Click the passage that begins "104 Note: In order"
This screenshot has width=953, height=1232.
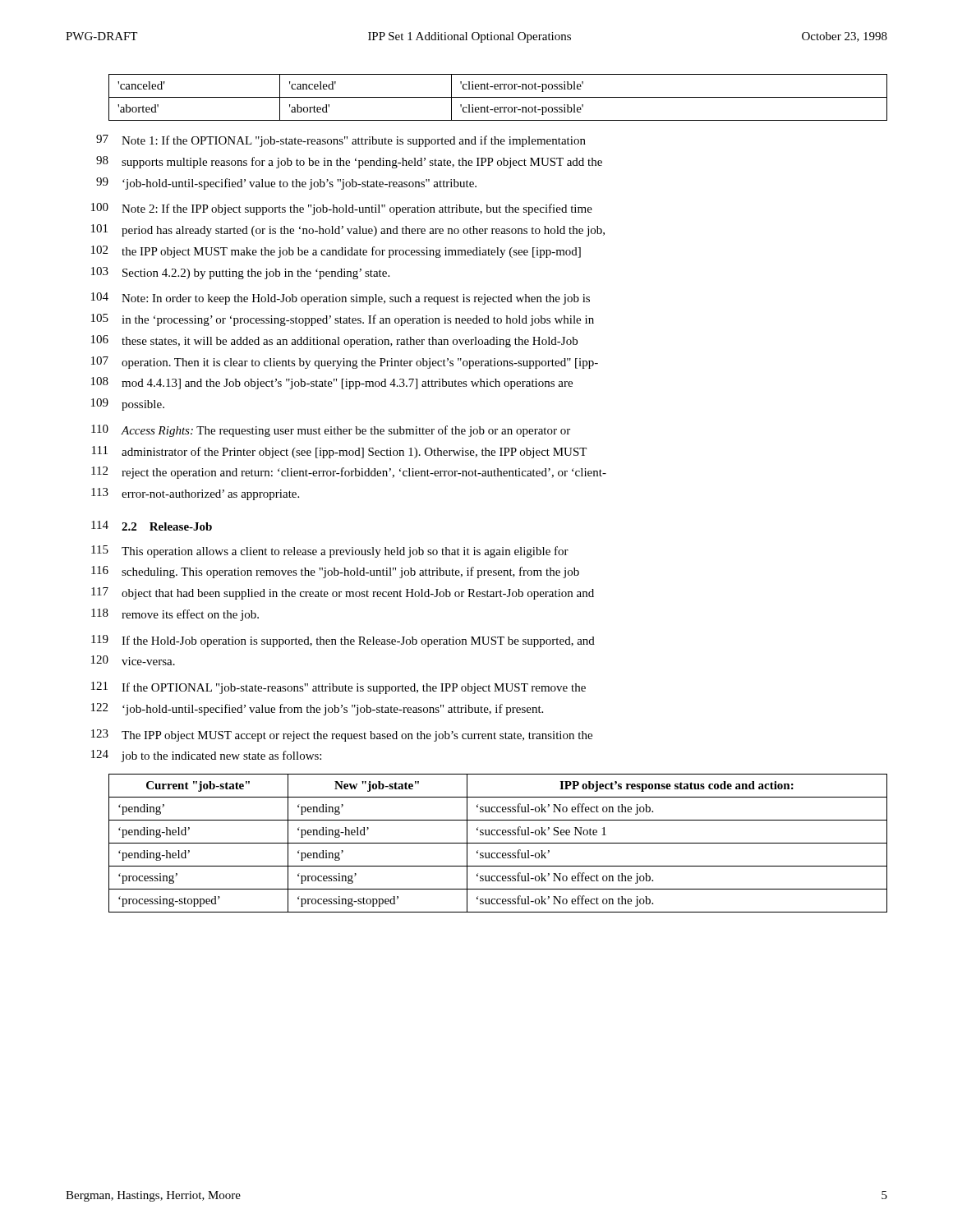(x=476, y=299)
